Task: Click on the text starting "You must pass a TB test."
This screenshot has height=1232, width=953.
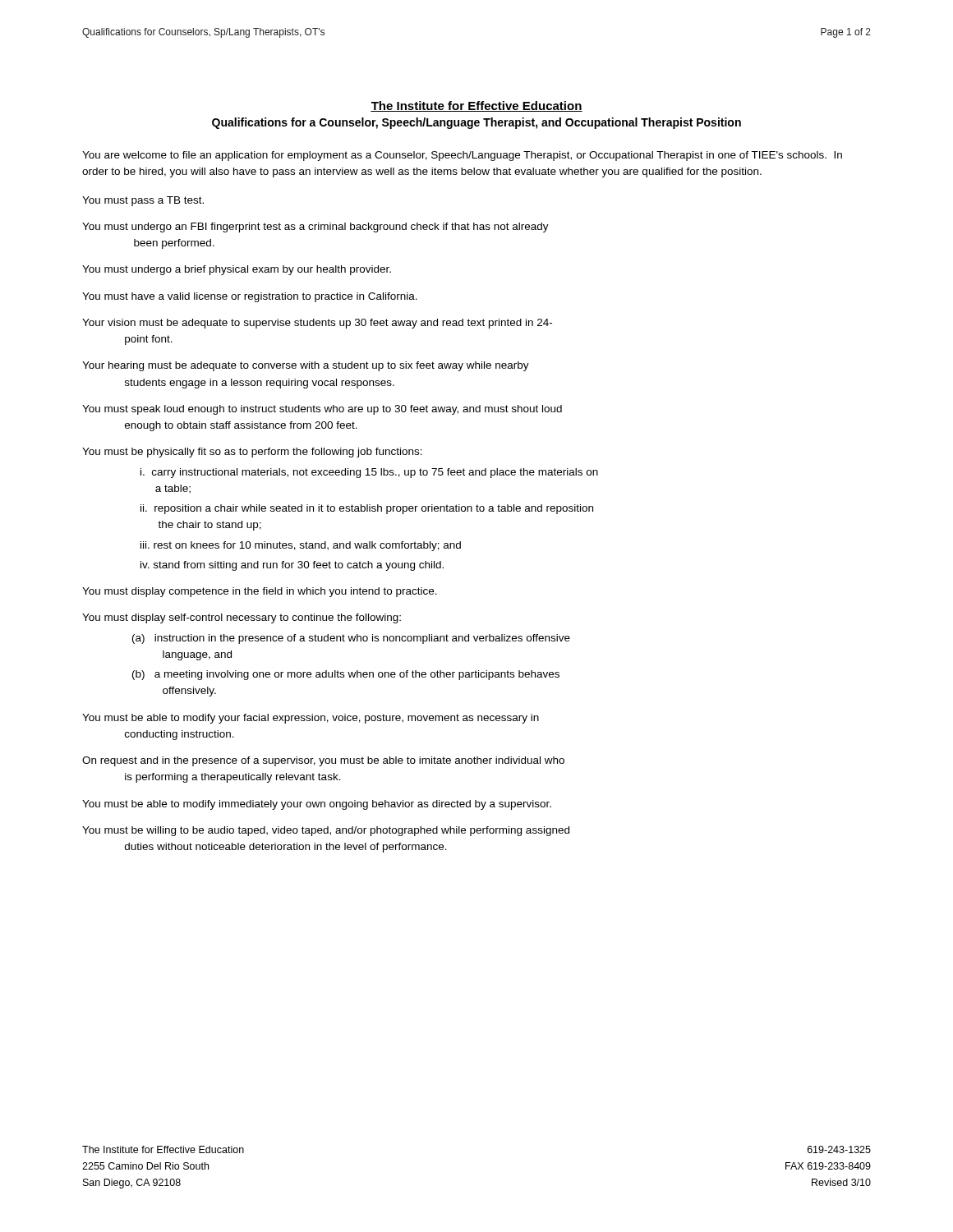Action: (144, 200)
